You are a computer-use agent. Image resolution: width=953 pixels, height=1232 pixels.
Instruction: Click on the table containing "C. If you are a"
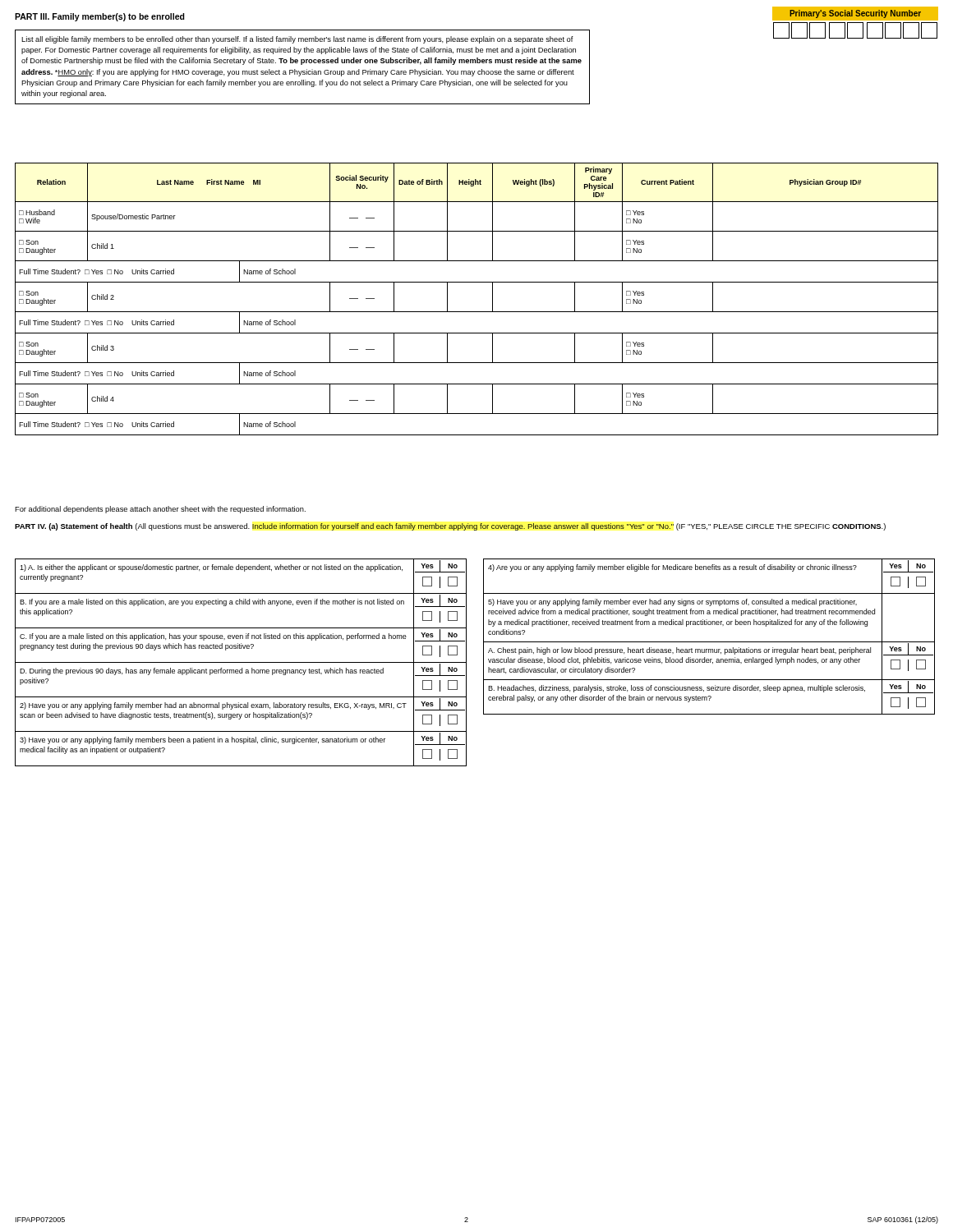pos(241,646)
